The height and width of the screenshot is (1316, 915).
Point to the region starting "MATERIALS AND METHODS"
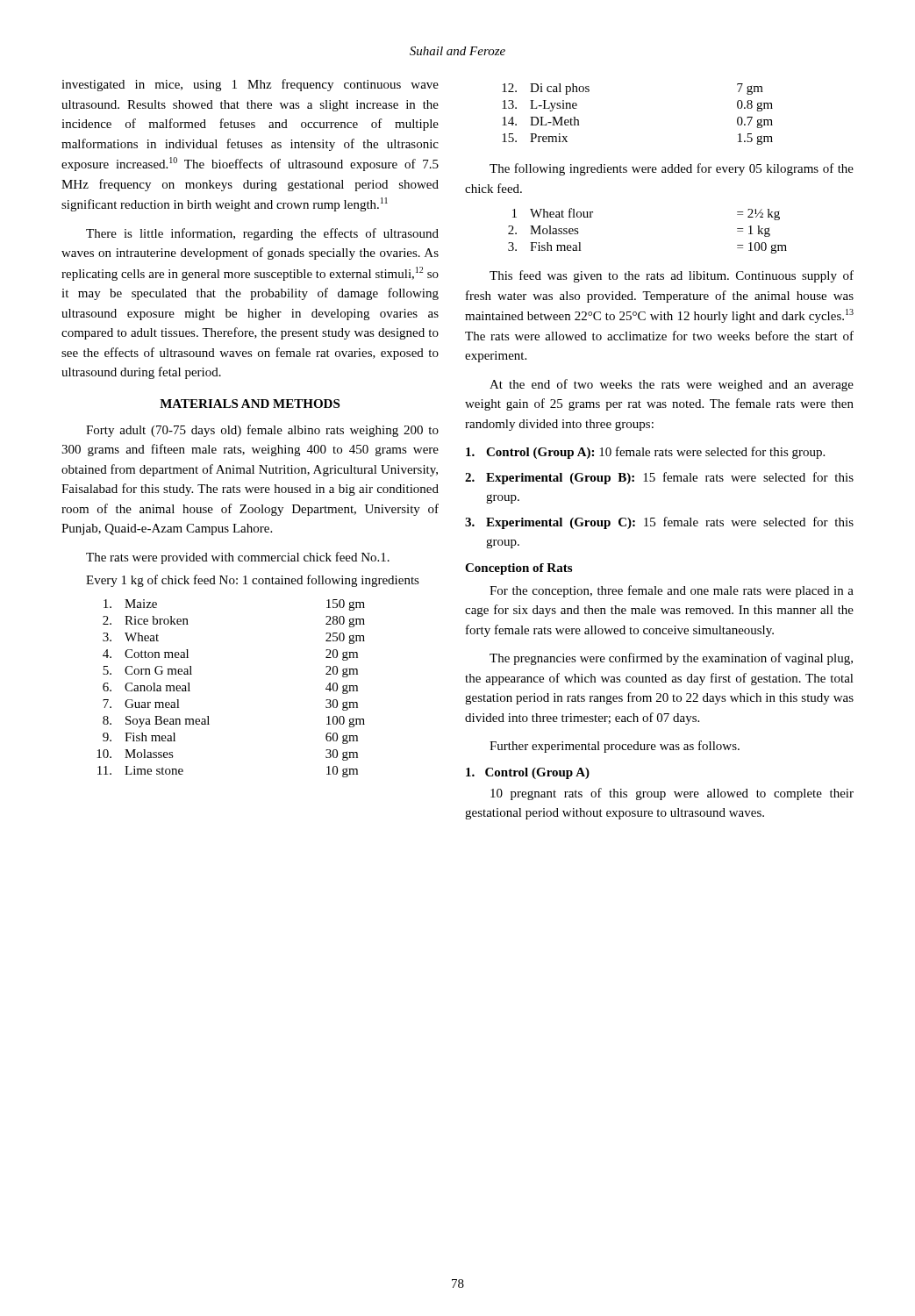tap(250, 403)
